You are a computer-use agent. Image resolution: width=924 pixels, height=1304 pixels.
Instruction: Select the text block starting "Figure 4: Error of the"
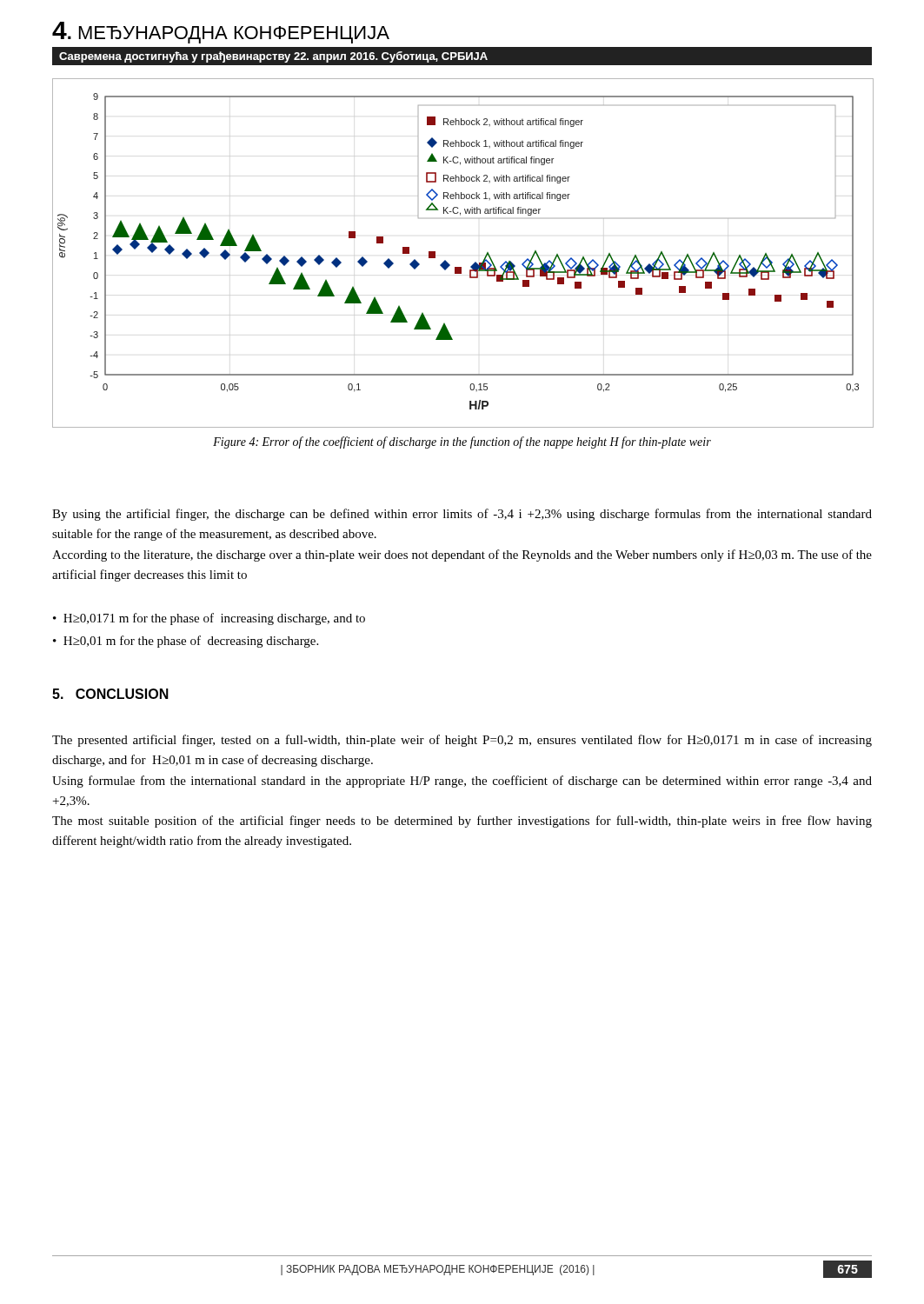pyautogui.click(x=462, y=442)
